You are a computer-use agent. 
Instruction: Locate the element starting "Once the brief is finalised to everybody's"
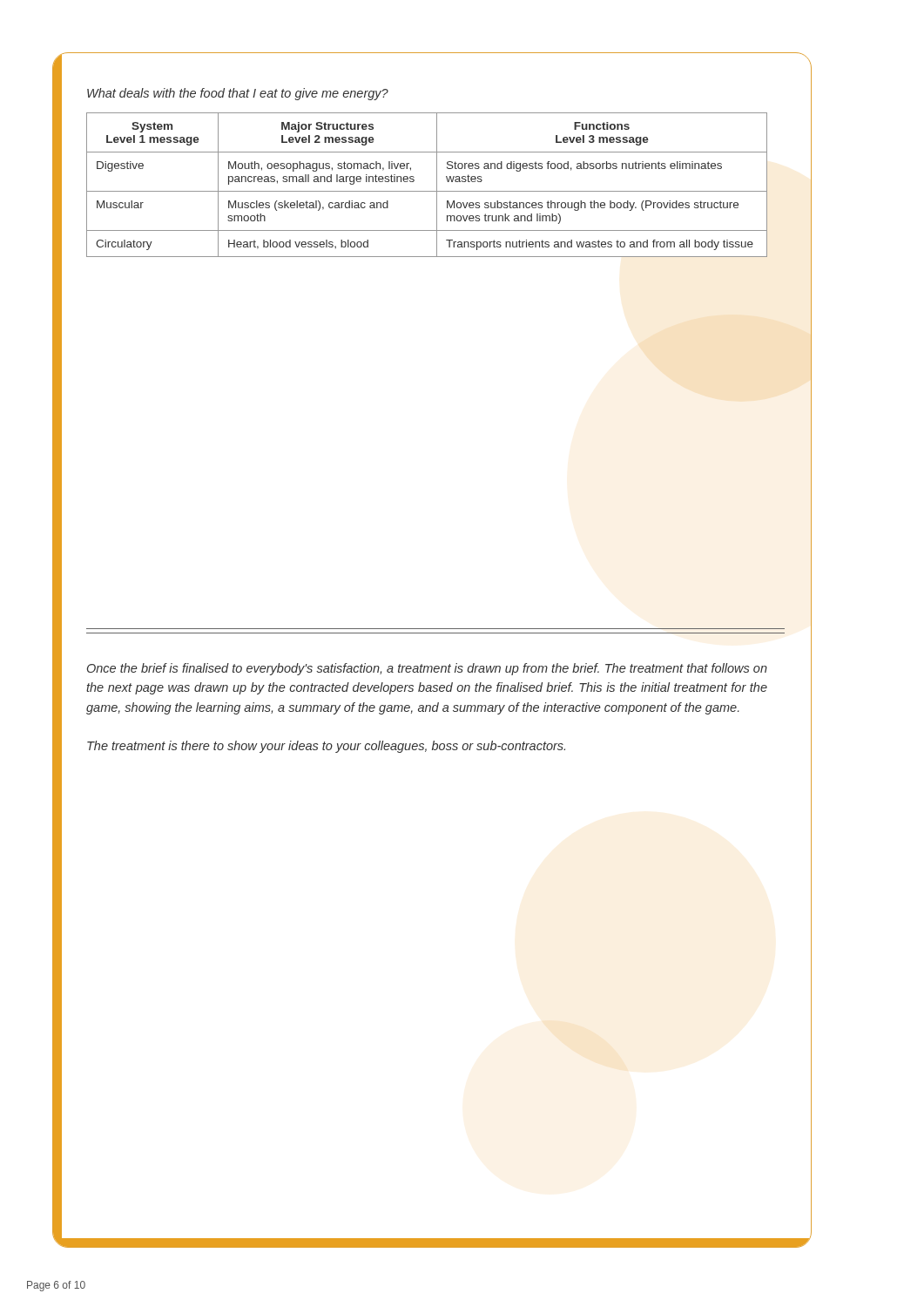tap(427, 688)
